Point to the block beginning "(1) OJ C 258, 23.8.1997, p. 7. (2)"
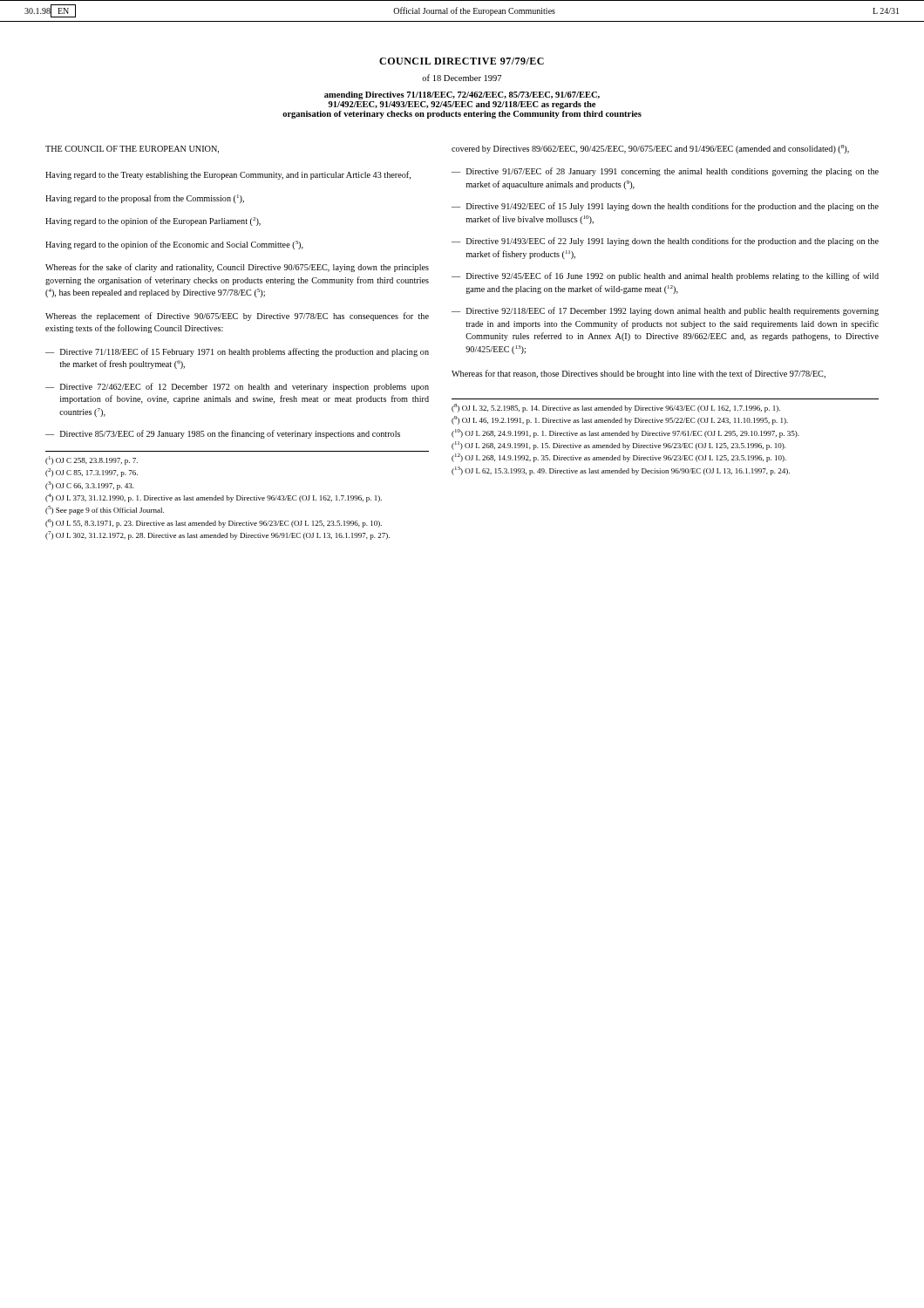 point(237,498)
